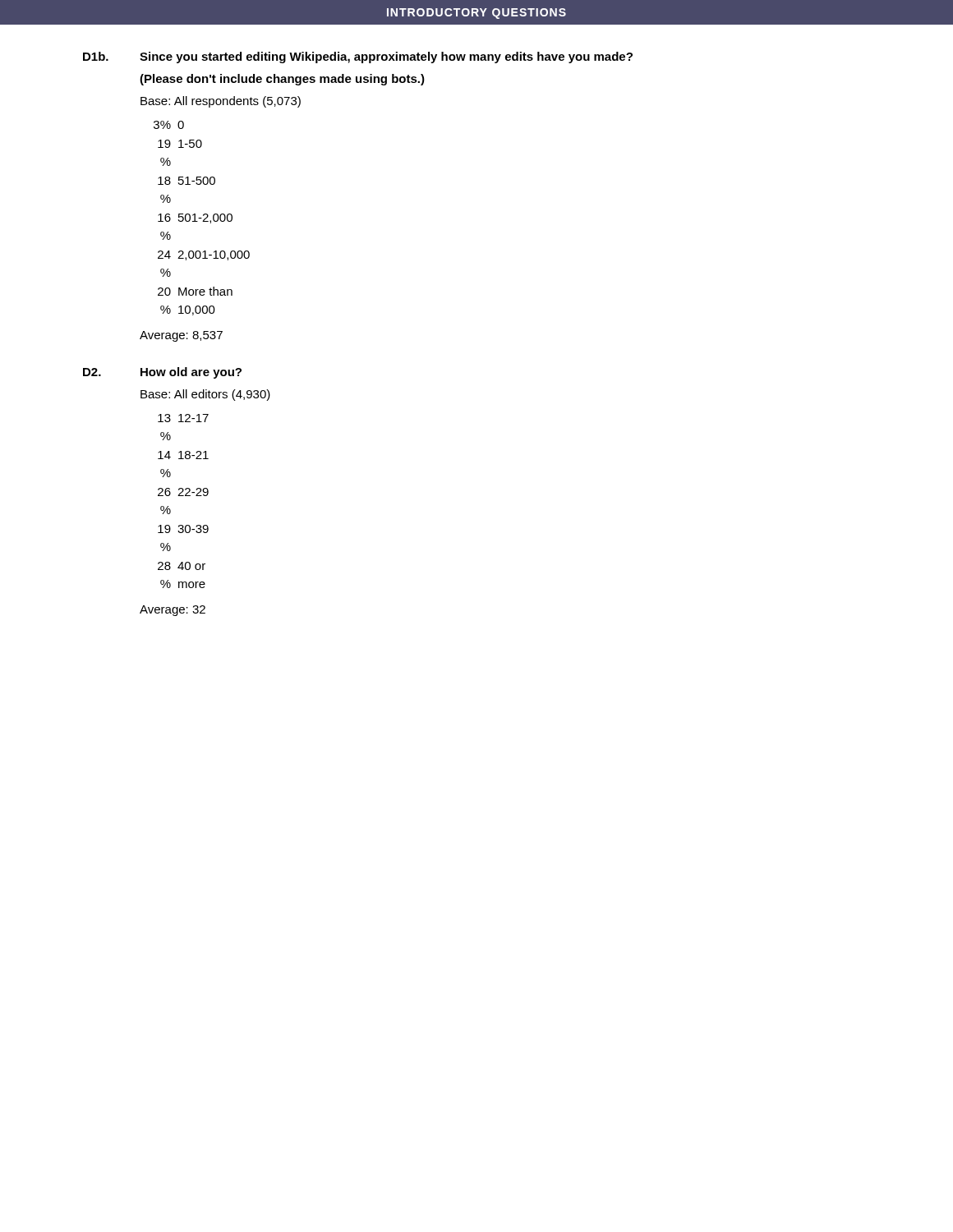The height and width of the screenshot is (1232, 953).
Task: Locate the passage starting "19 1-50"
Action: 171,144
